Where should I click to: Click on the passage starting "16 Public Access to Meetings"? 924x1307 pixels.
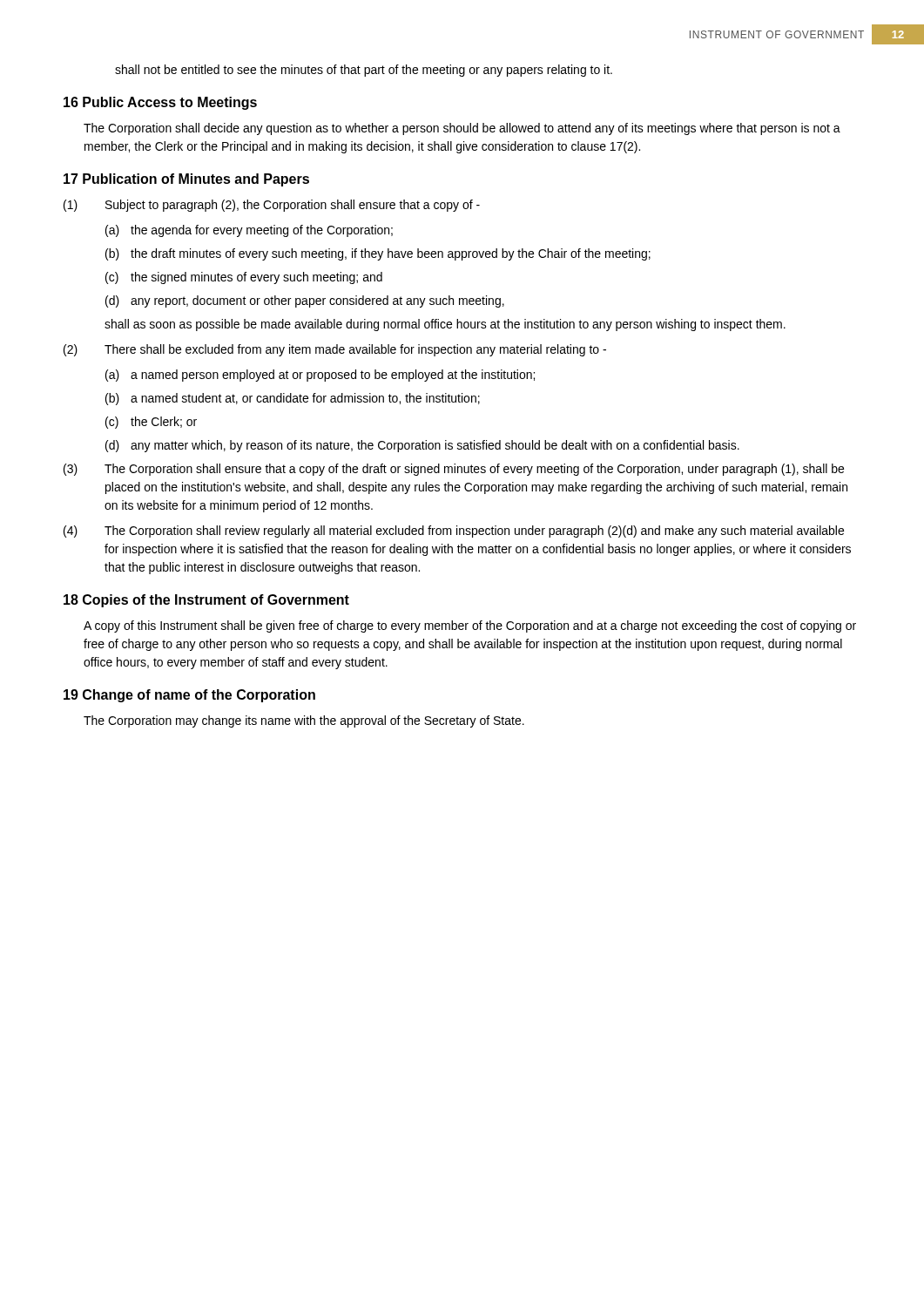pos(160,102)
